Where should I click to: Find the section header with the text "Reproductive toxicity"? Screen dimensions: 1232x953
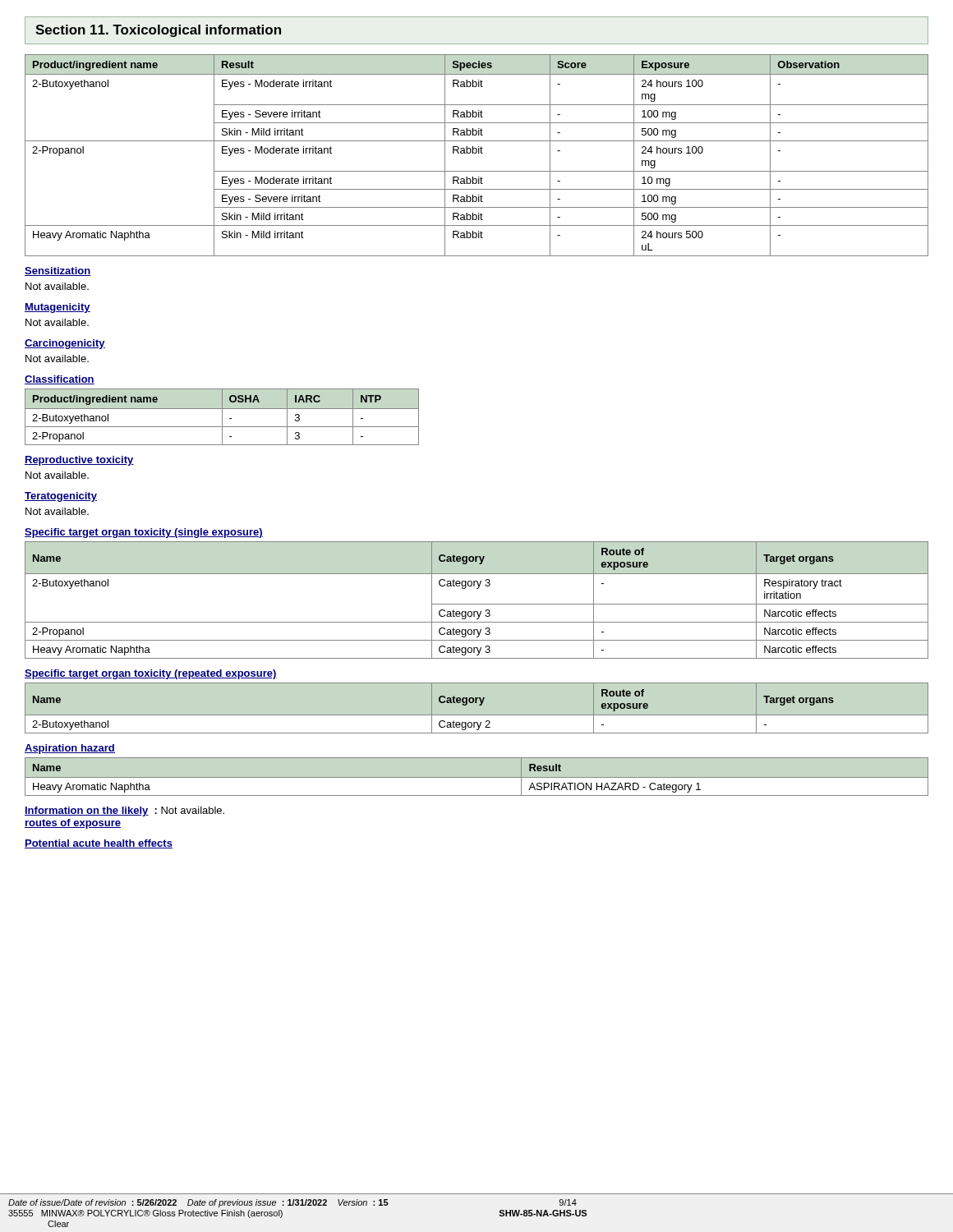[x=79, y=461]
